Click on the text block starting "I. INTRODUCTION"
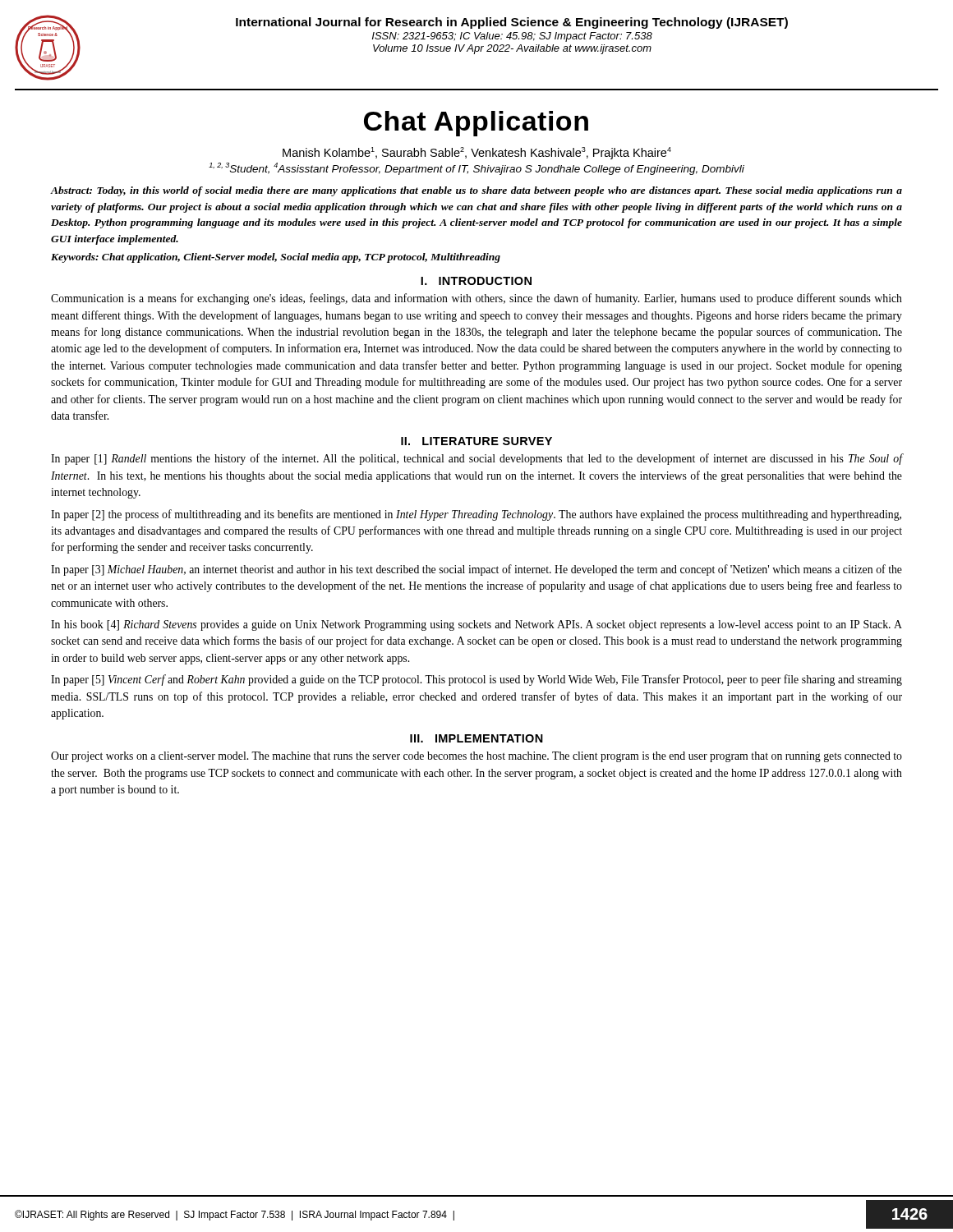Screen dimensions: 1232x953 (476, 281)
